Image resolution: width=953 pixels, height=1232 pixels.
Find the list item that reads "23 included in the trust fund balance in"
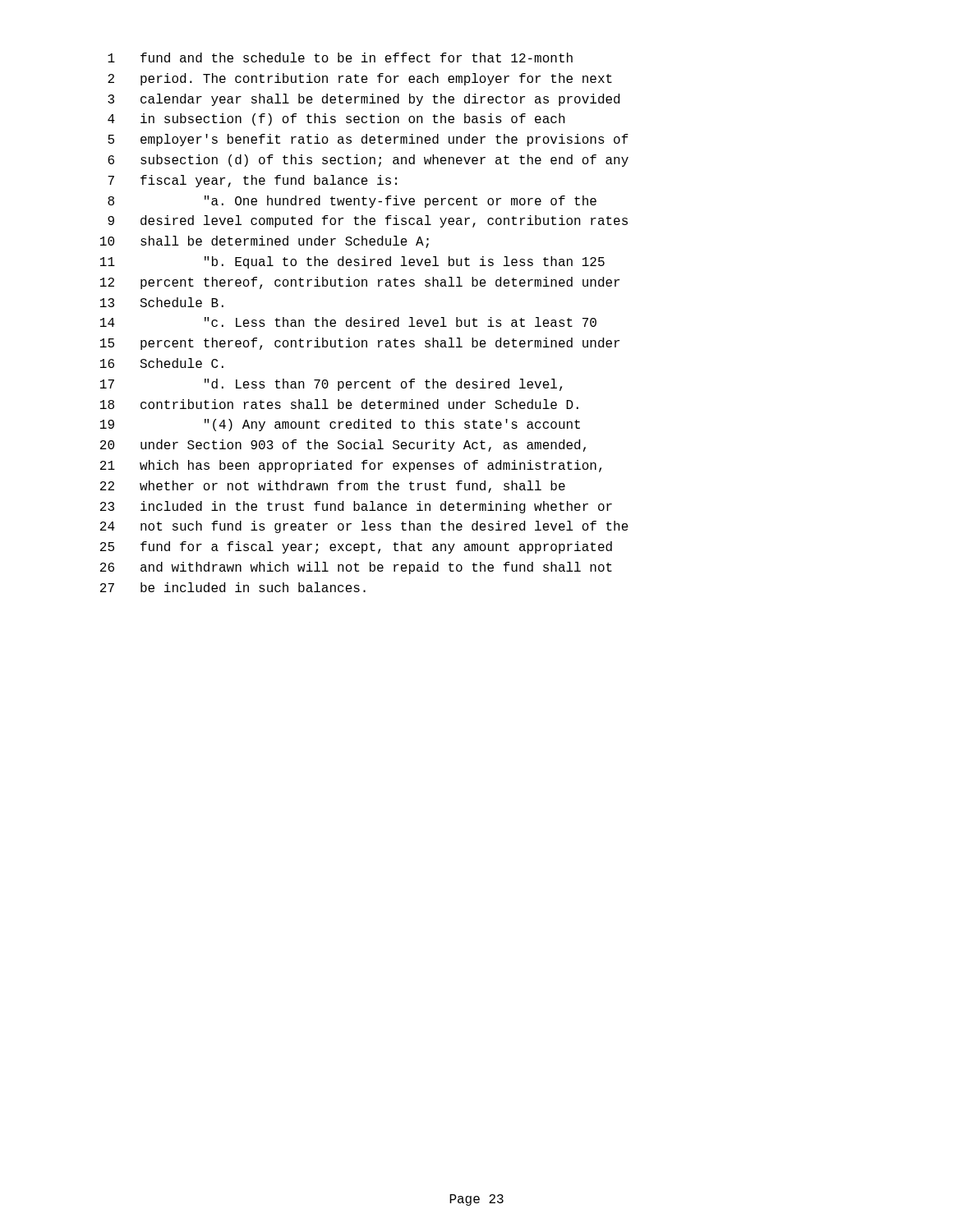[x=348, y=508]
